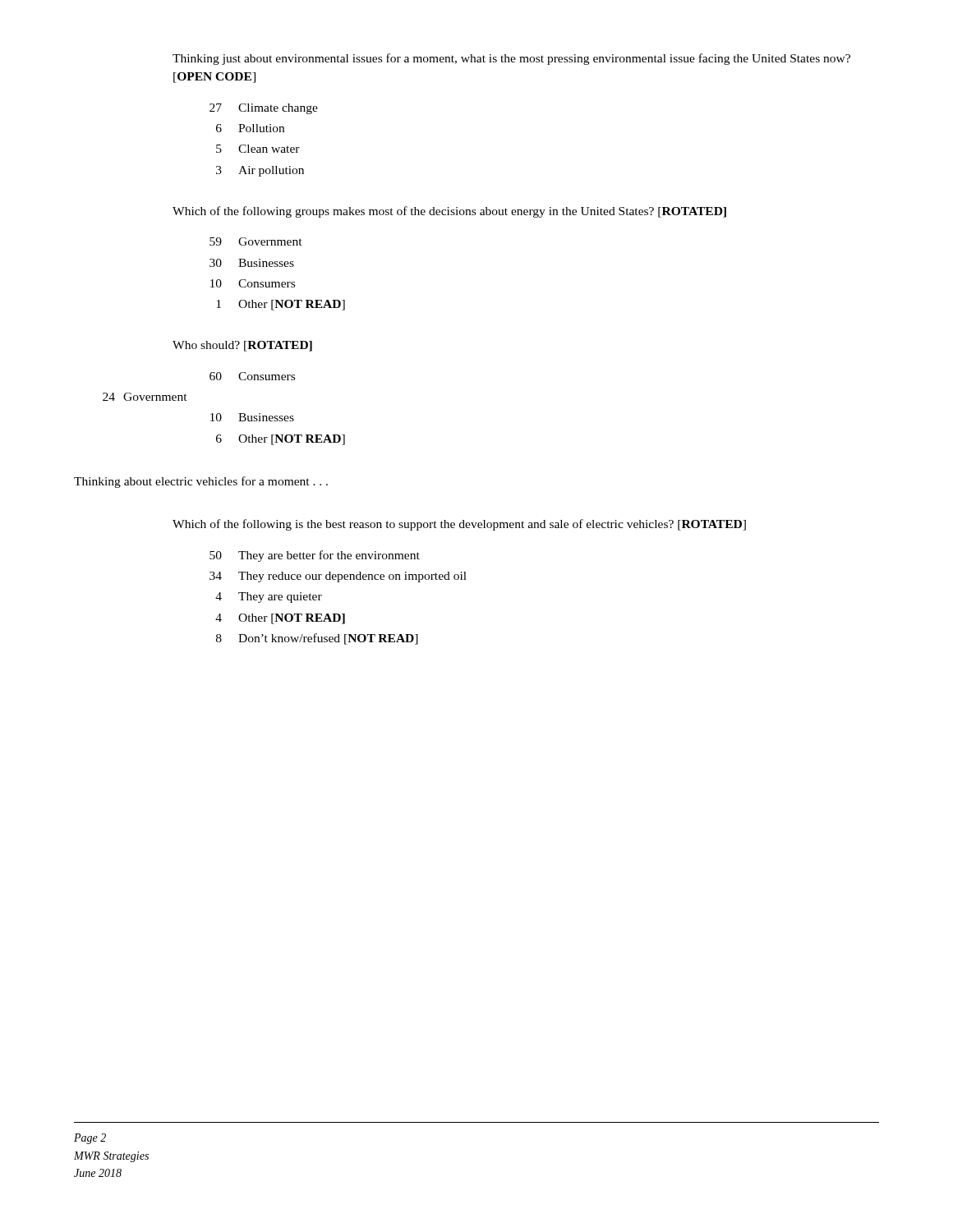The image size is (953, 1232).
Task: Navigate to the block starting "59 Government"
Action: click(256, 241)
